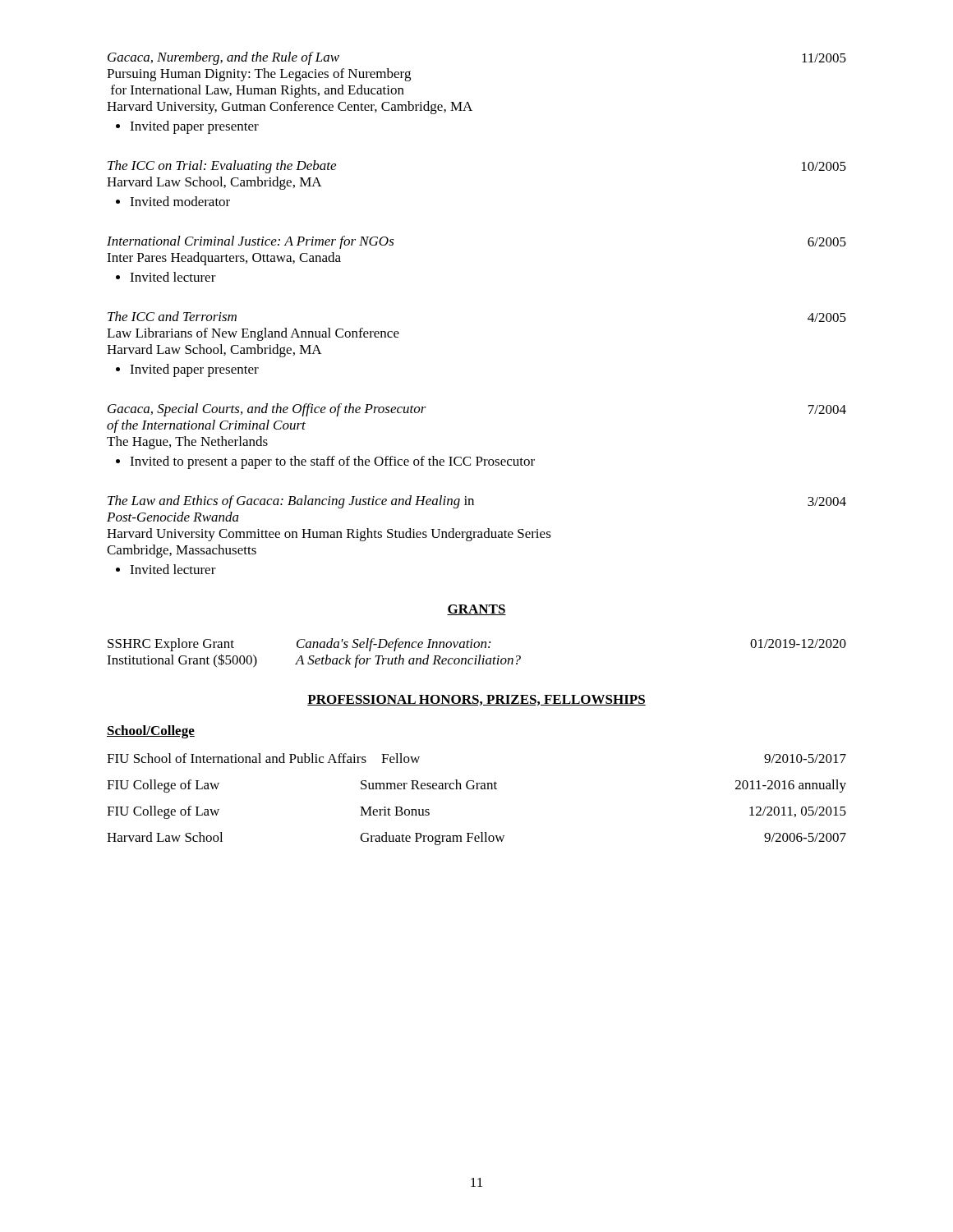Navigate to the text starting "FIU College of Law Summer"
Viewport: 953px width, 1232px height.
(476, 785)
